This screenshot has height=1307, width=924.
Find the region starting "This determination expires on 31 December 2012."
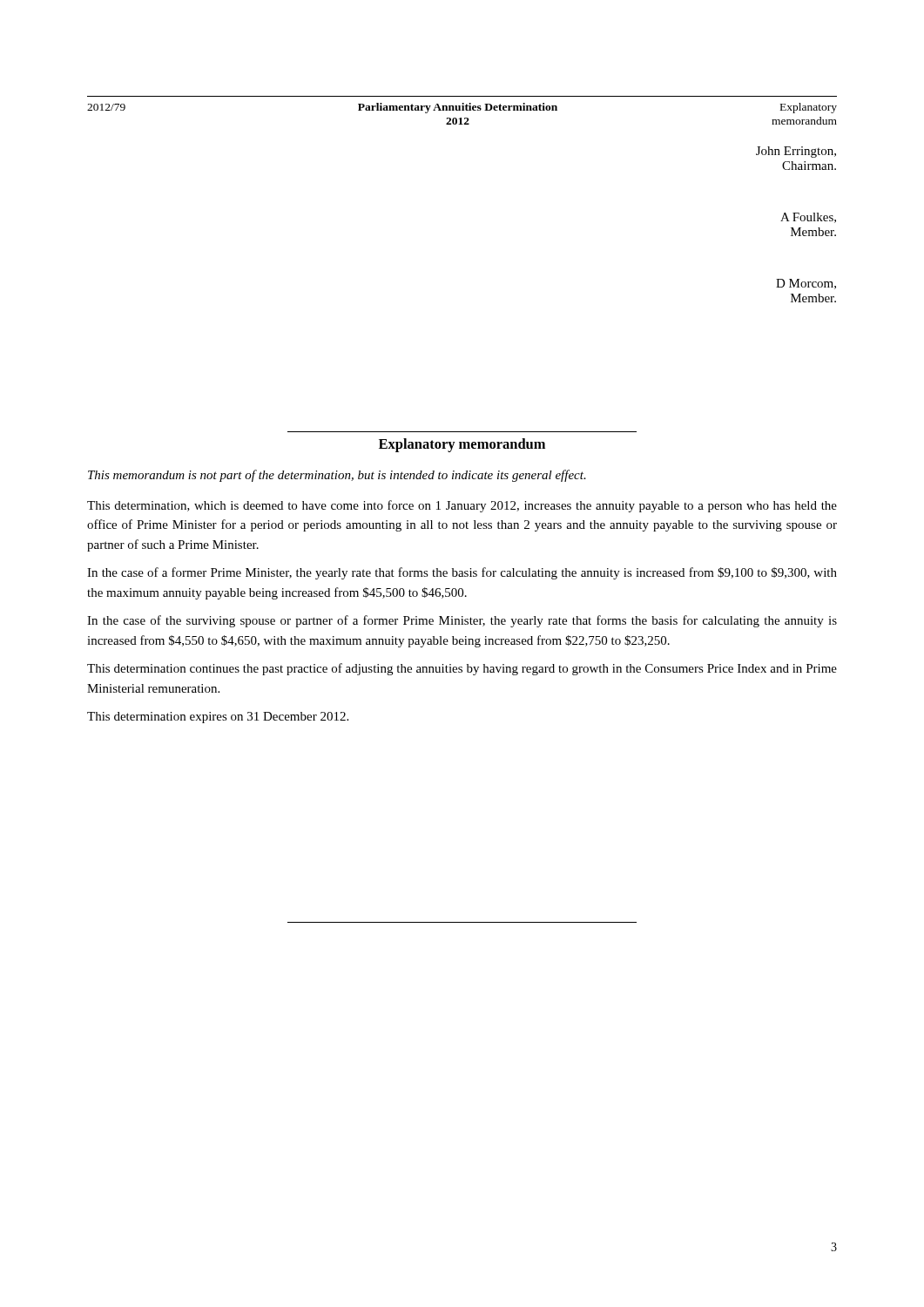point(218,716)
